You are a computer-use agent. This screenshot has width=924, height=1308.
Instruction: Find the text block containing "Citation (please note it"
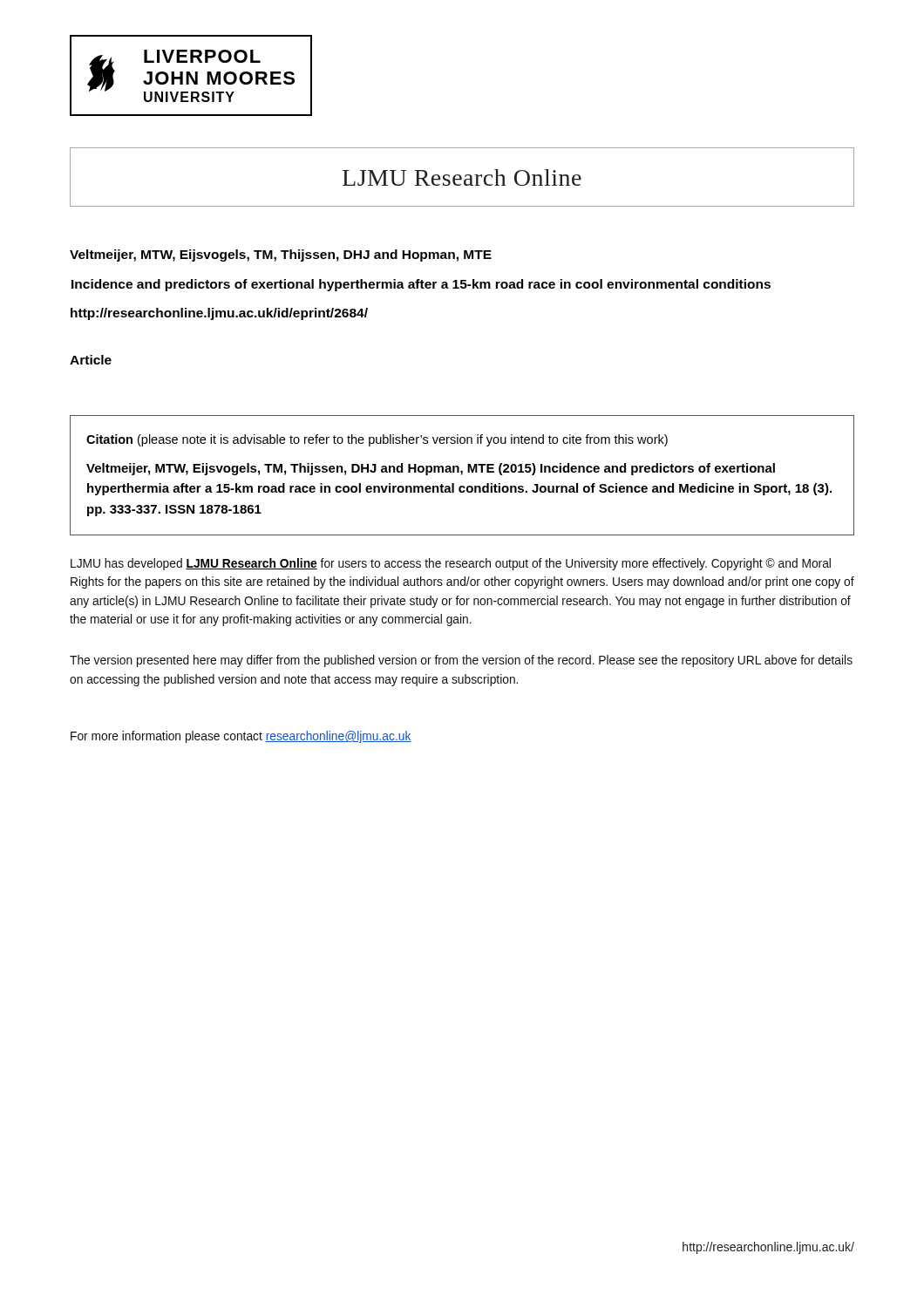(462, 474)
